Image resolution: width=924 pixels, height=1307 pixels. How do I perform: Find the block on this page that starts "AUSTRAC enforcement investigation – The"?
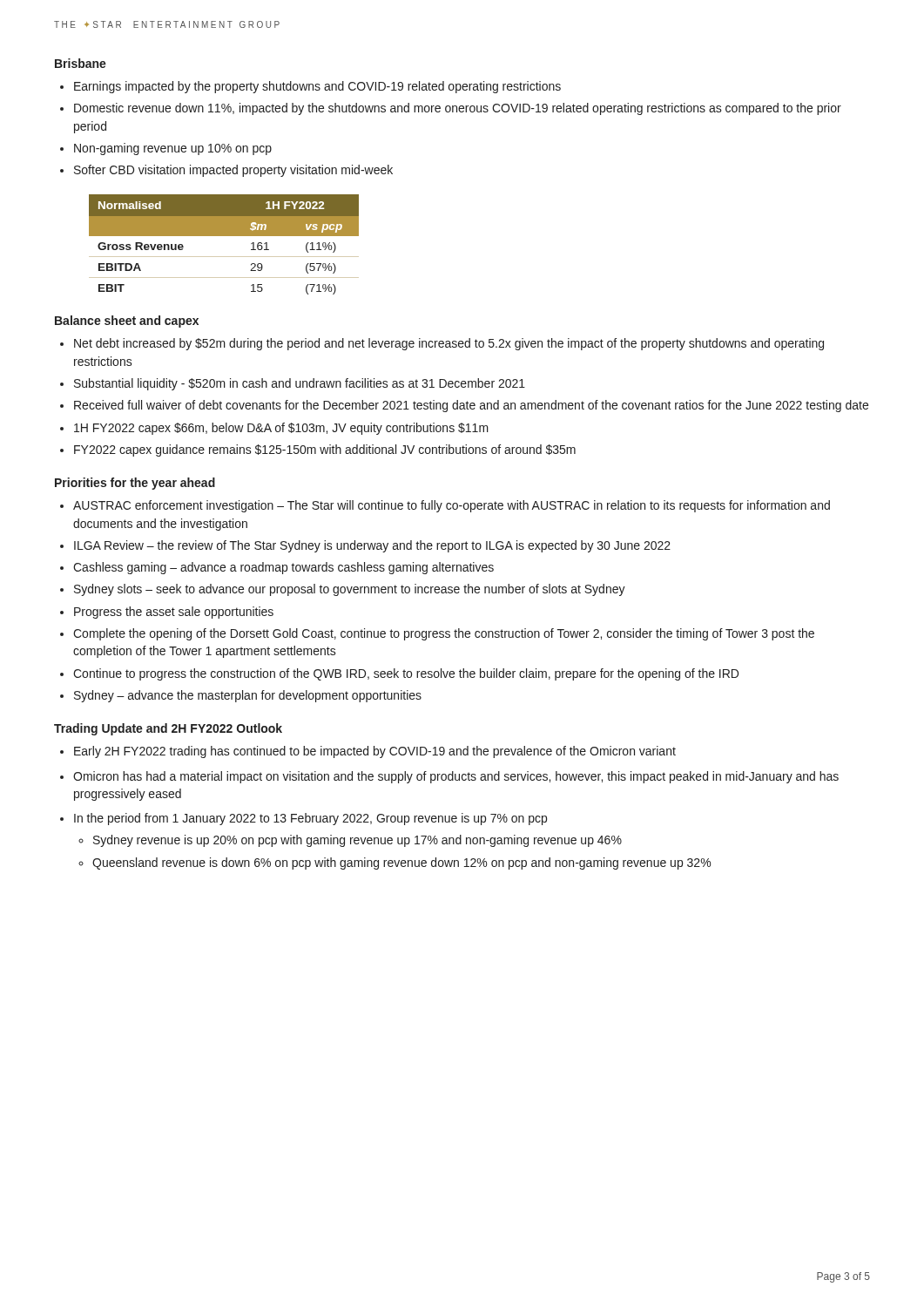(x=452, y=514)
